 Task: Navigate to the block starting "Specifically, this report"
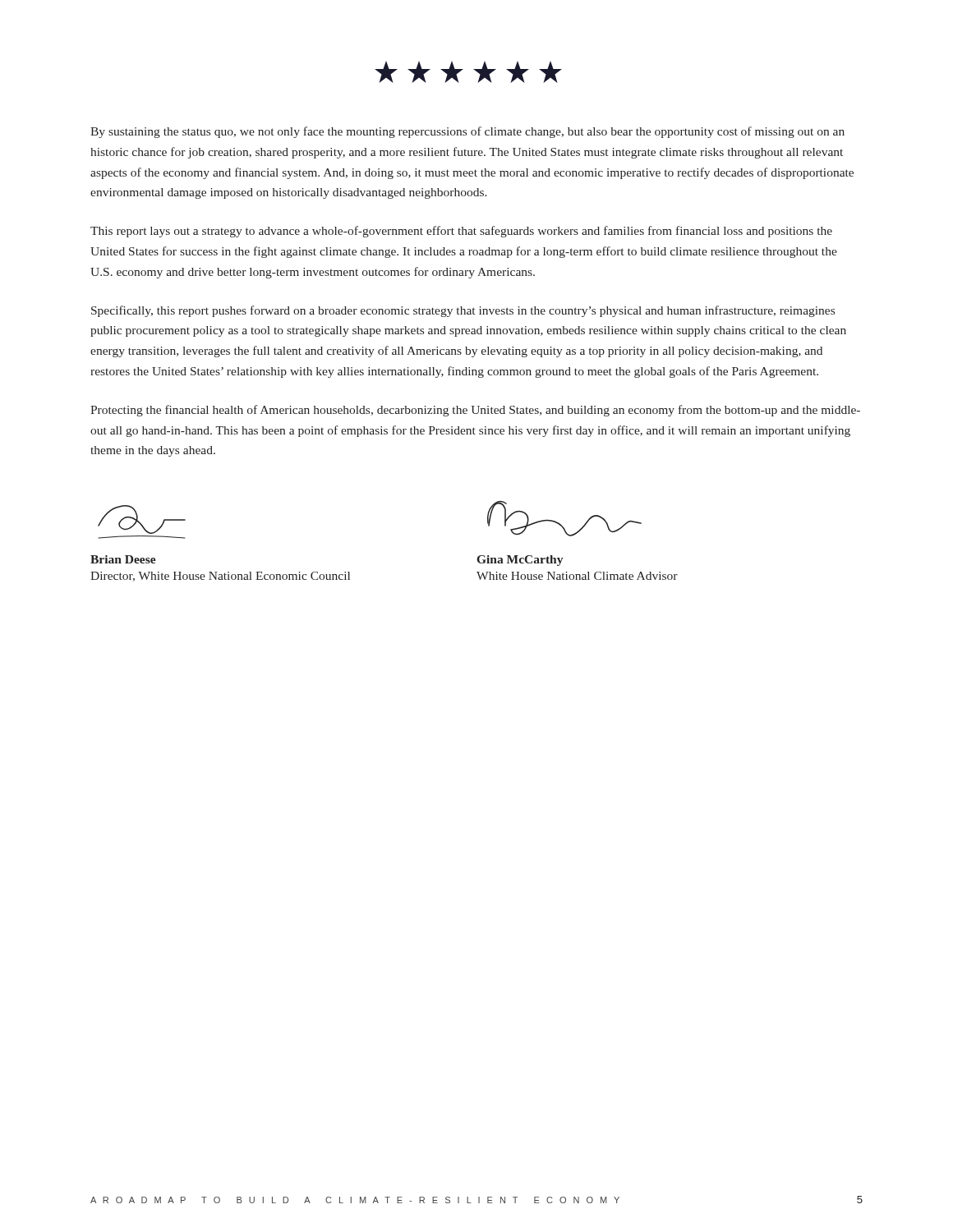click(x=468, y=340)
